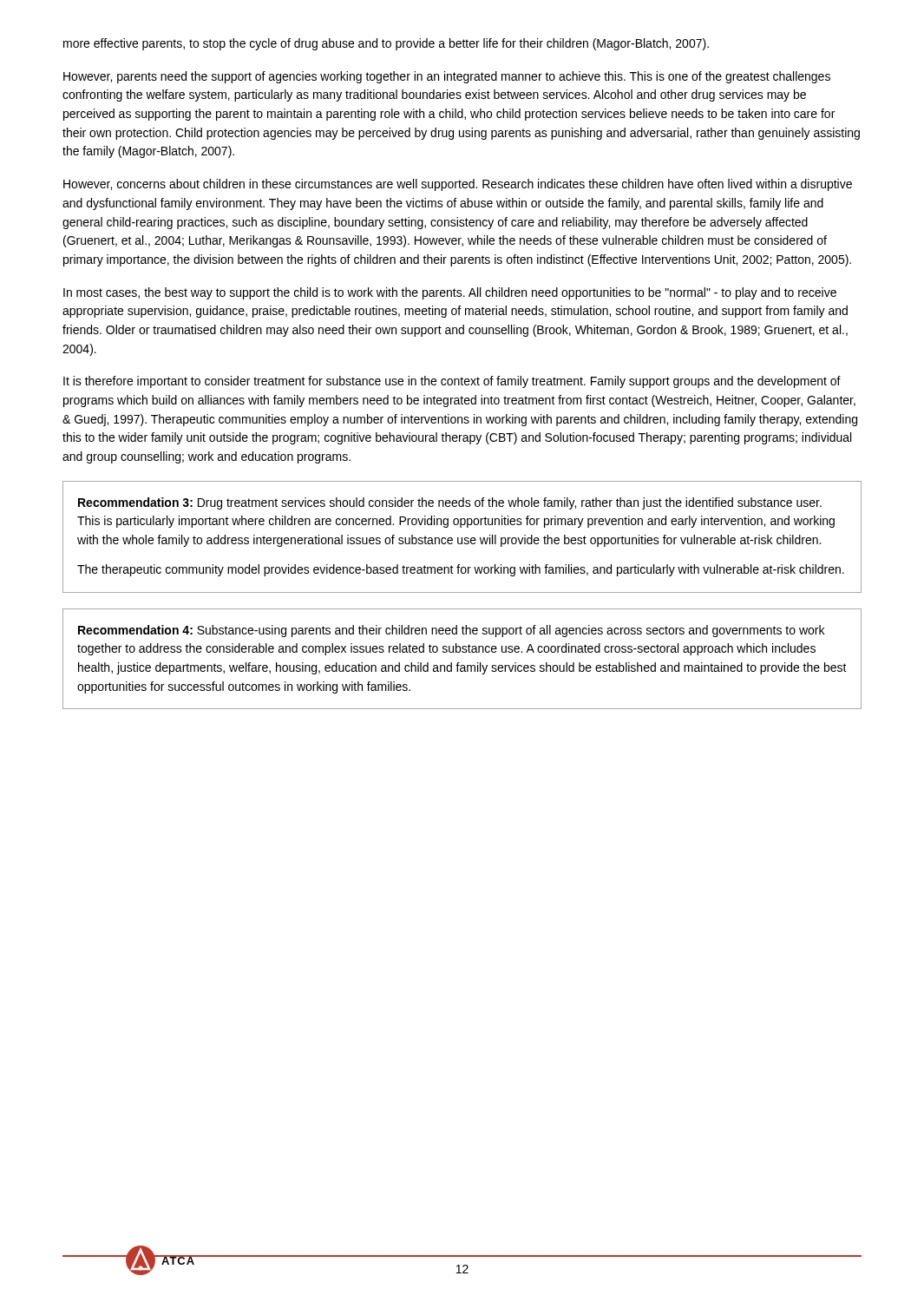
Task: Find the text block that reads "Recommendation 4: Substance-using parents"
Action: (x=462, y=659)
